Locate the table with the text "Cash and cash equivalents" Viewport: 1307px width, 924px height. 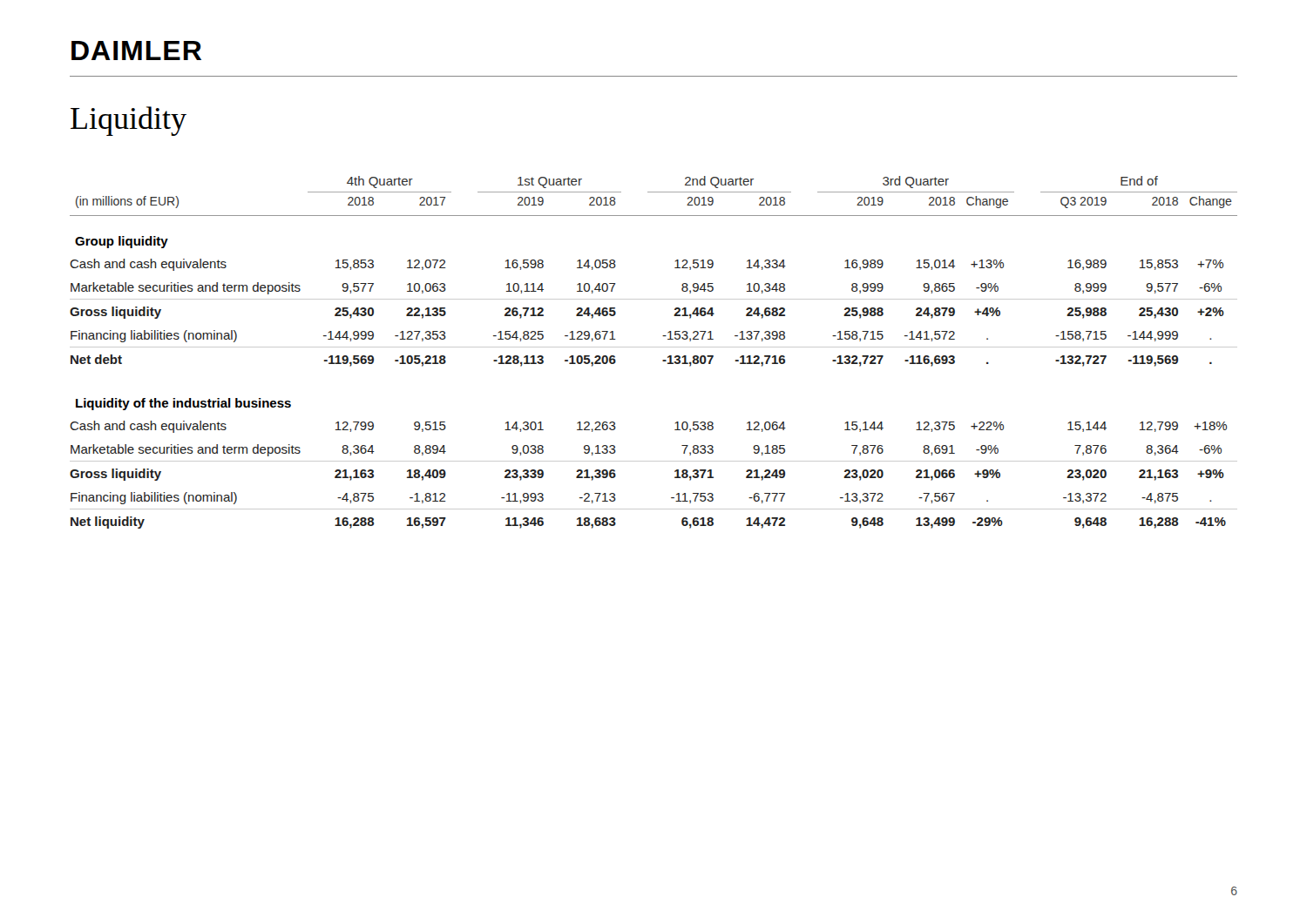tap(654, 351)
